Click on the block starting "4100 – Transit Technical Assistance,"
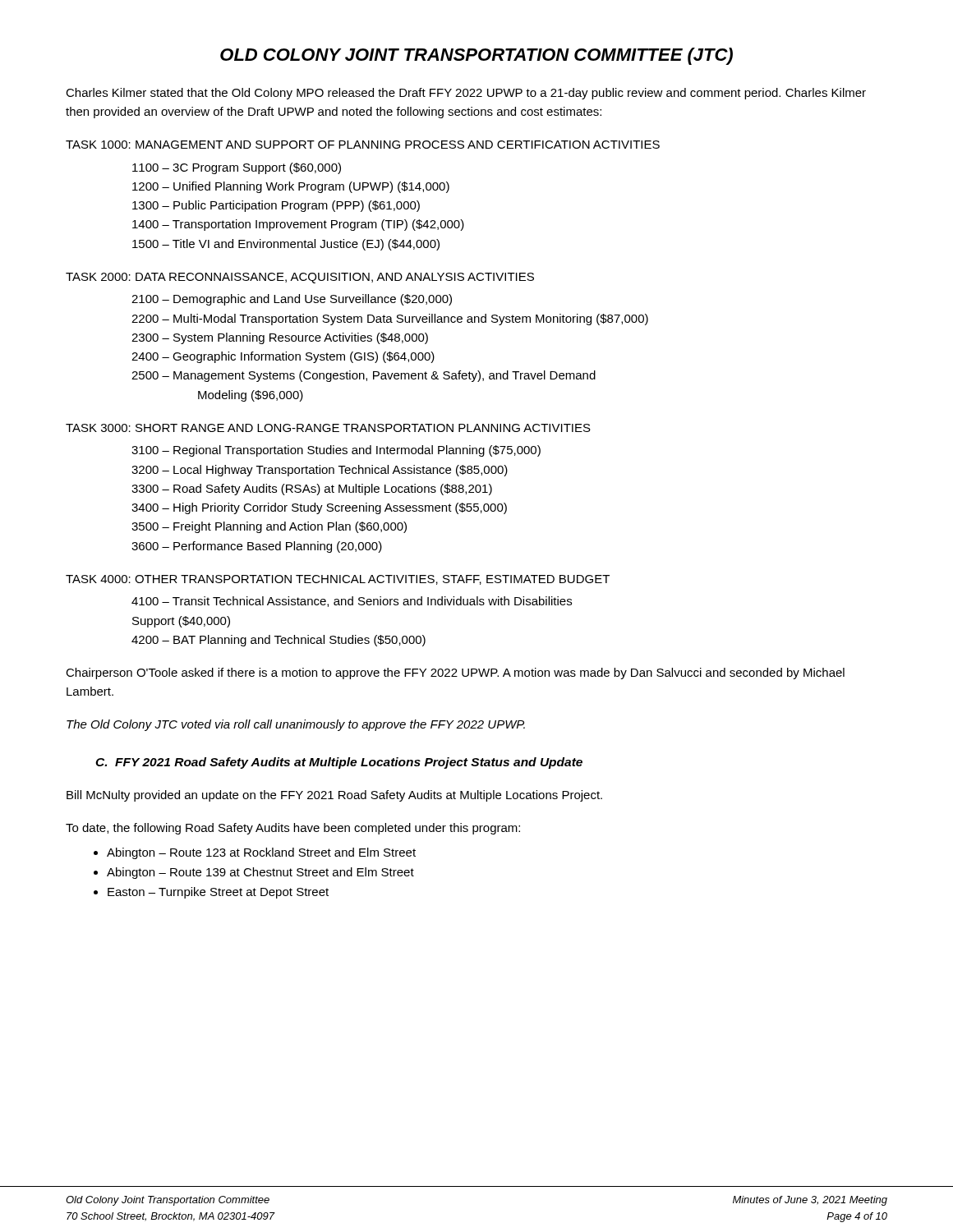The height and width of the screenshot is (1232, 953). pos(352,611)
